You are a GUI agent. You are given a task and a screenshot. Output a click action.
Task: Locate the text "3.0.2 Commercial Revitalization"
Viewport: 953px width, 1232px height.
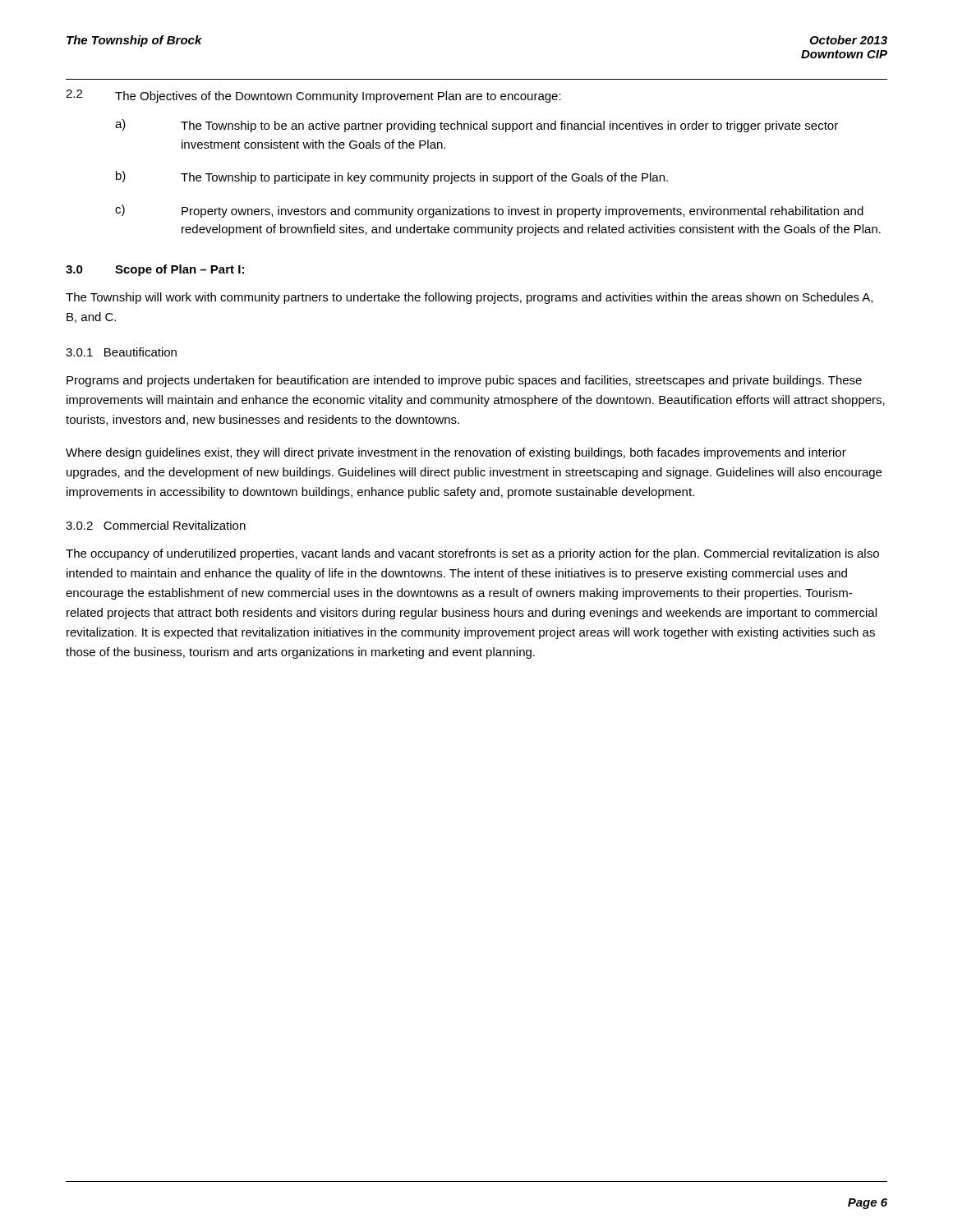(x=156, y=525)
